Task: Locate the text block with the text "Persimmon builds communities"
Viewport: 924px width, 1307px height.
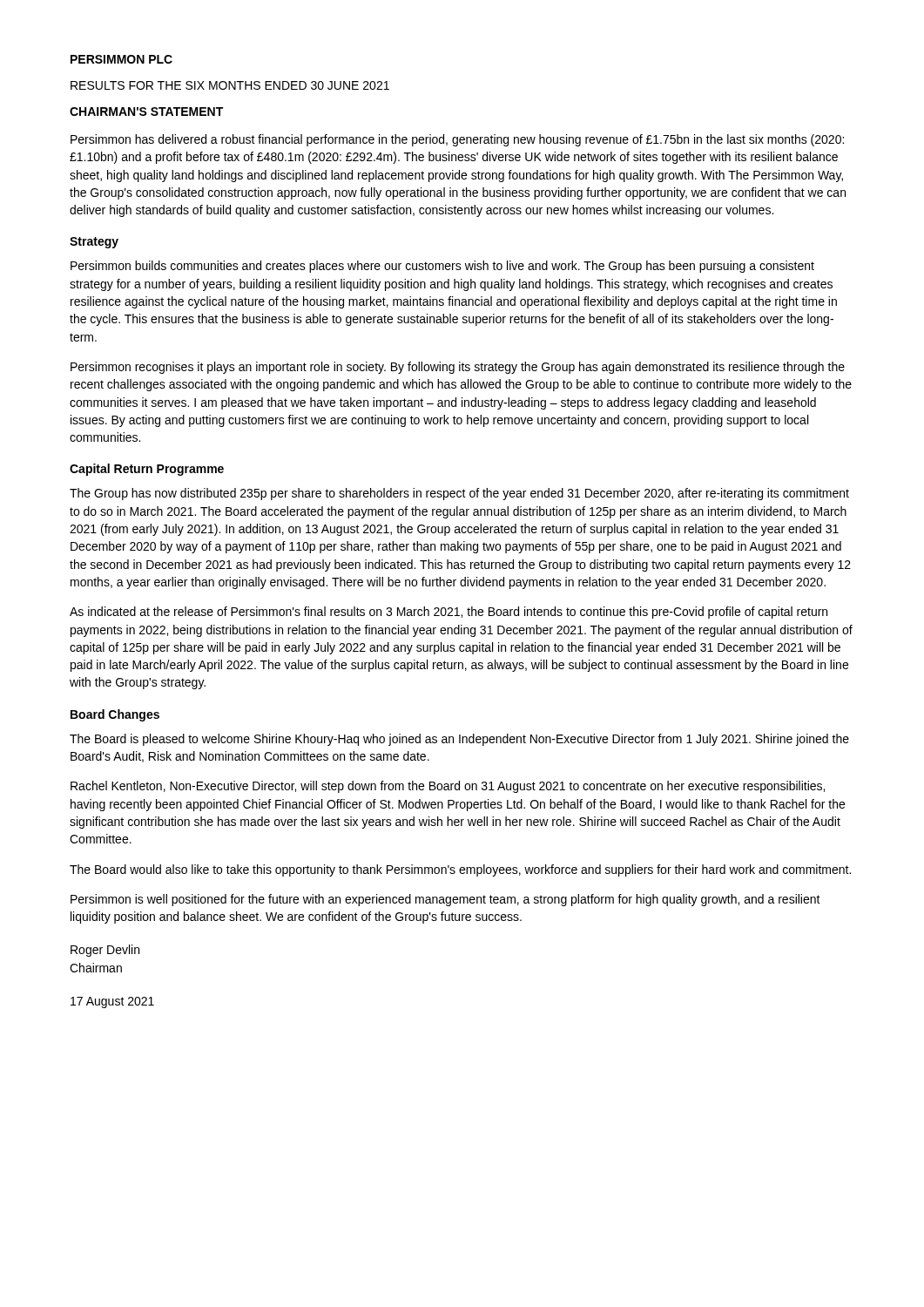Action: (x=462, y=302)
